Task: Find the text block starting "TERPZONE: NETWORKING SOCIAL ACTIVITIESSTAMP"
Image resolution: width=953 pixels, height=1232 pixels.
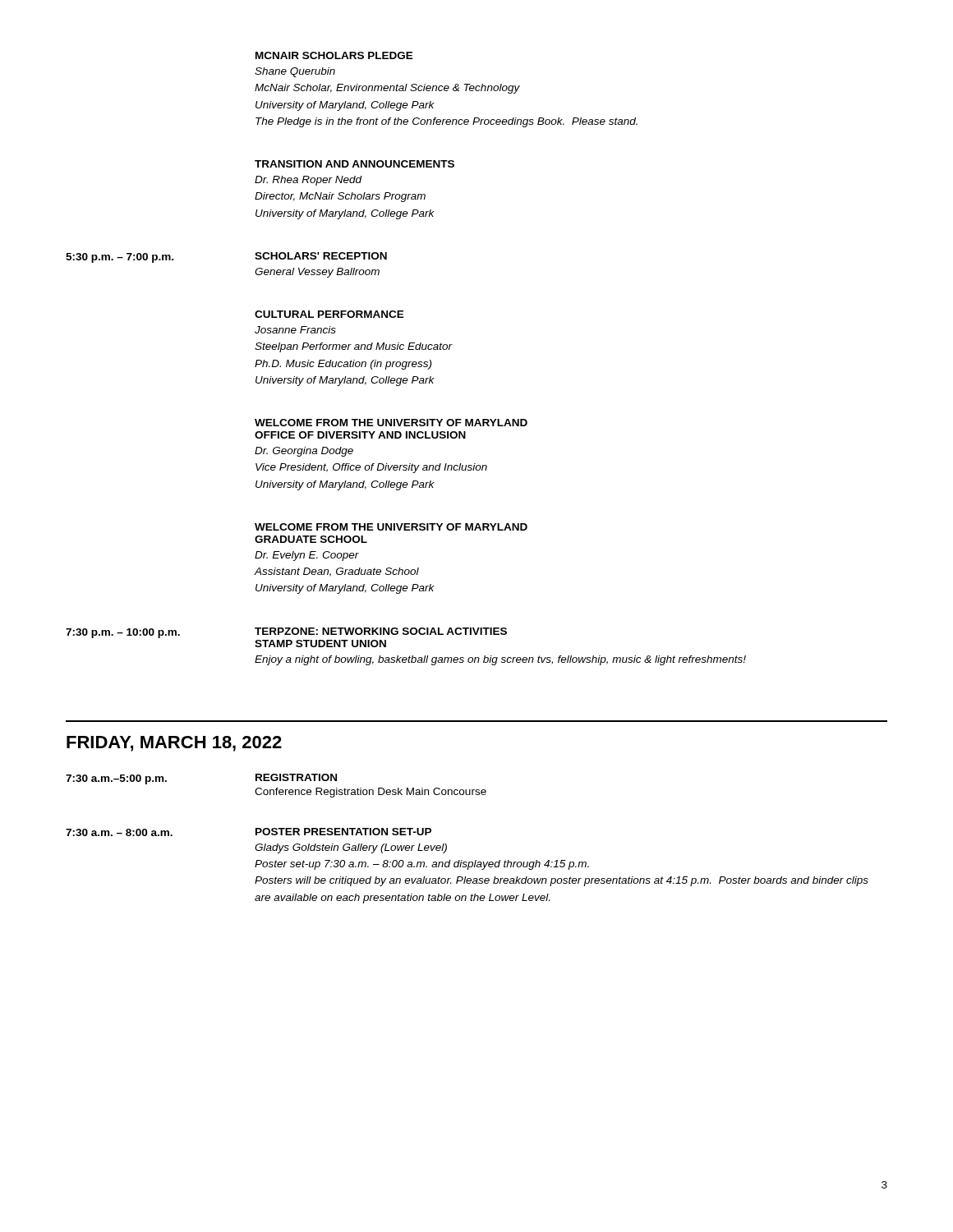Action: point(381,637)
